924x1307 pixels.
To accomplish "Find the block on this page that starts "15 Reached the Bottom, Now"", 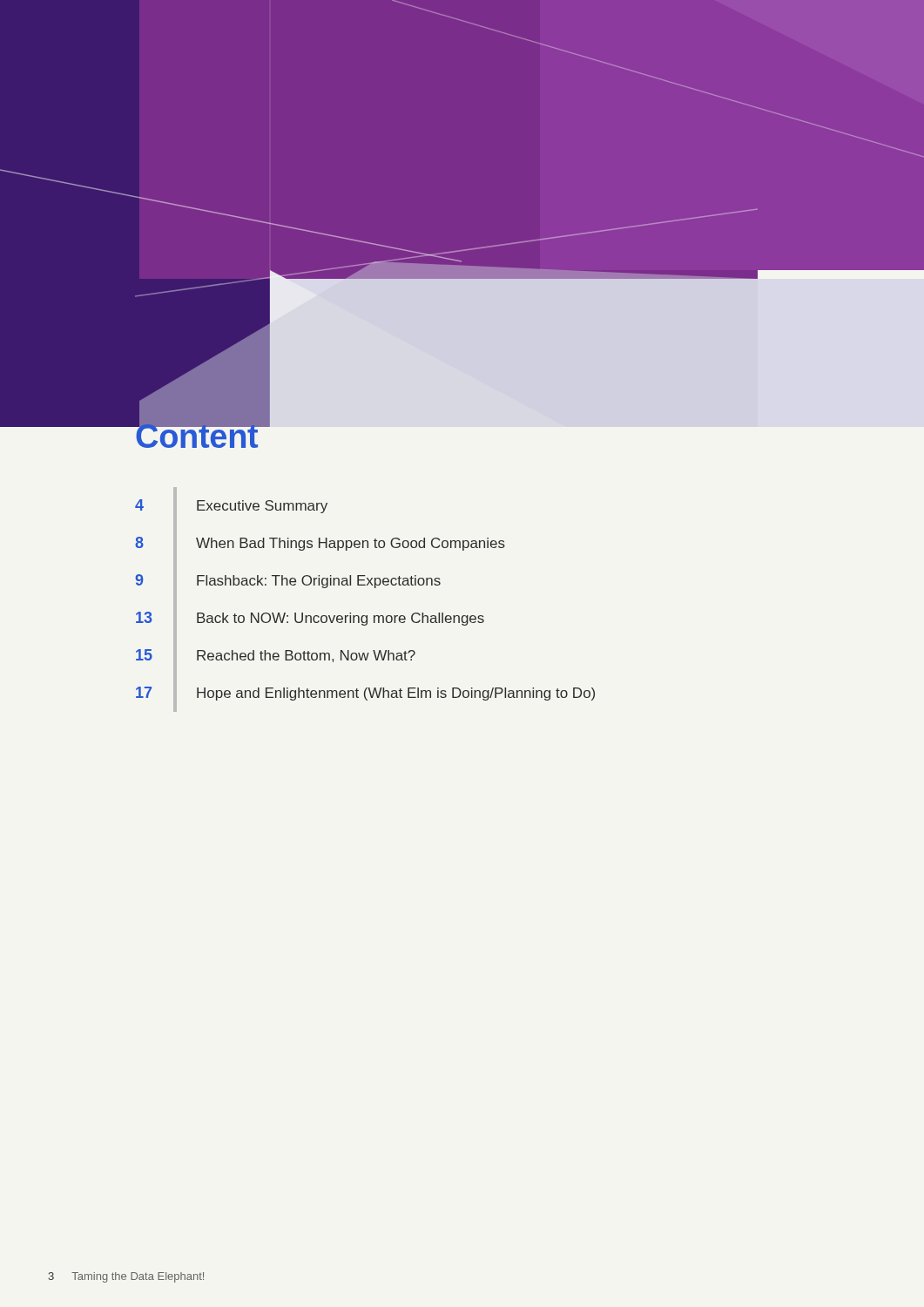I will pyautogui.click(x=276, y=655).
